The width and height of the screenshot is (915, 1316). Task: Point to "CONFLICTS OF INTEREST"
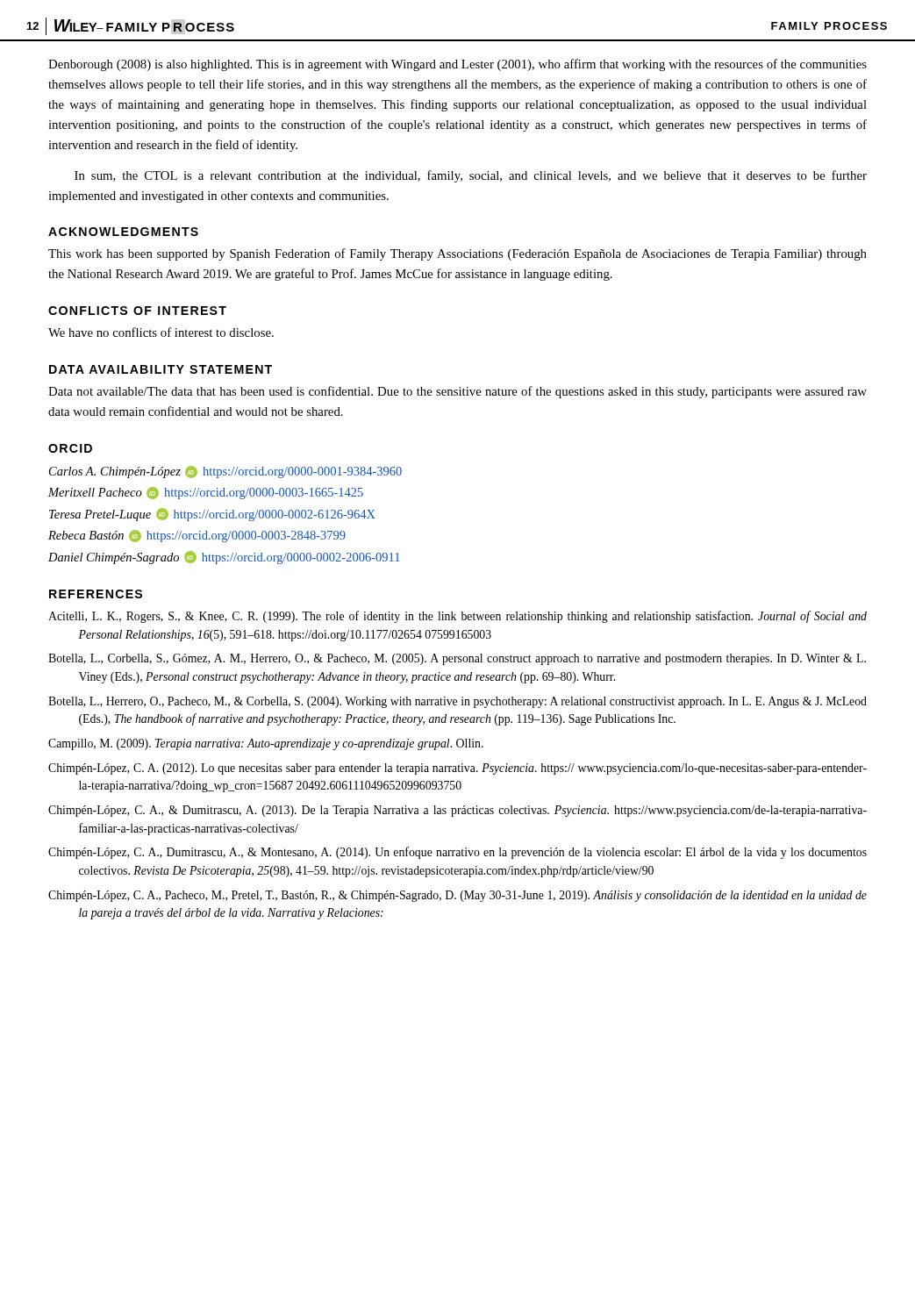pyautogui.click(x=138, y=311)
